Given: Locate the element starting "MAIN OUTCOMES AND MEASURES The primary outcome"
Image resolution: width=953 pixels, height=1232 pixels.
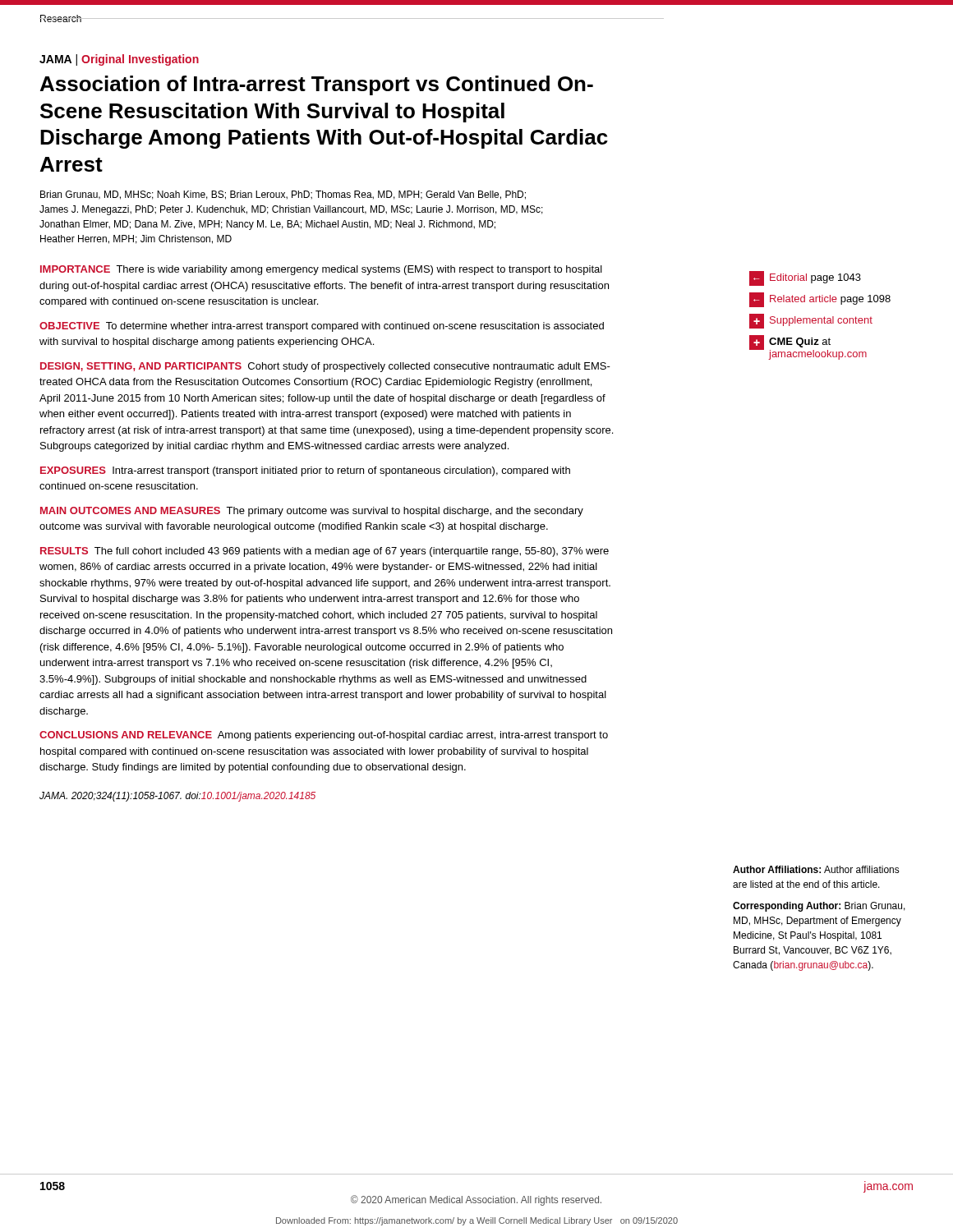Looking at the screenshot, I should click(311, 518).
